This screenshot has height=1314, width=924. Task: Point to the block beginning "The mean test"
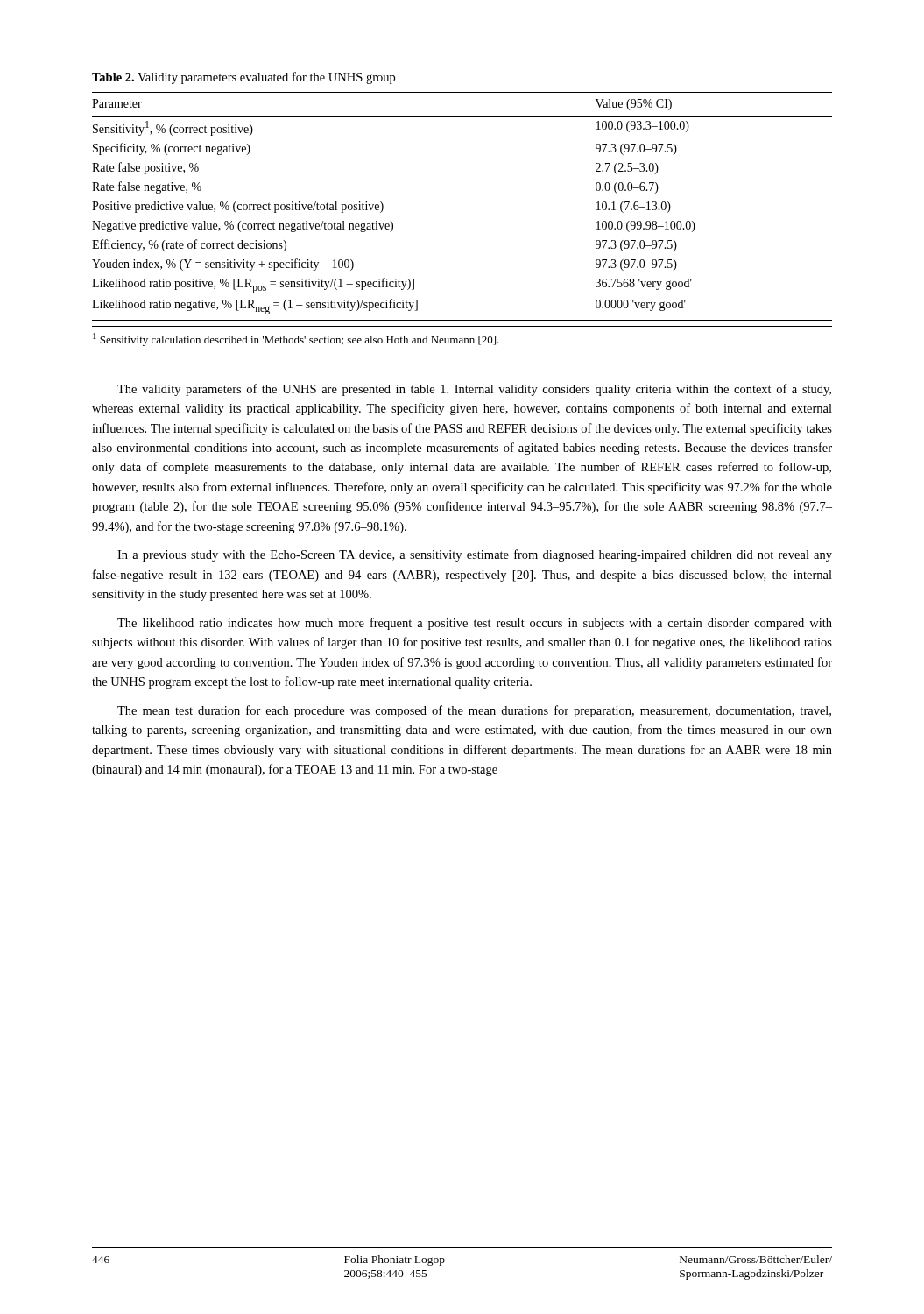pos(462,740)
